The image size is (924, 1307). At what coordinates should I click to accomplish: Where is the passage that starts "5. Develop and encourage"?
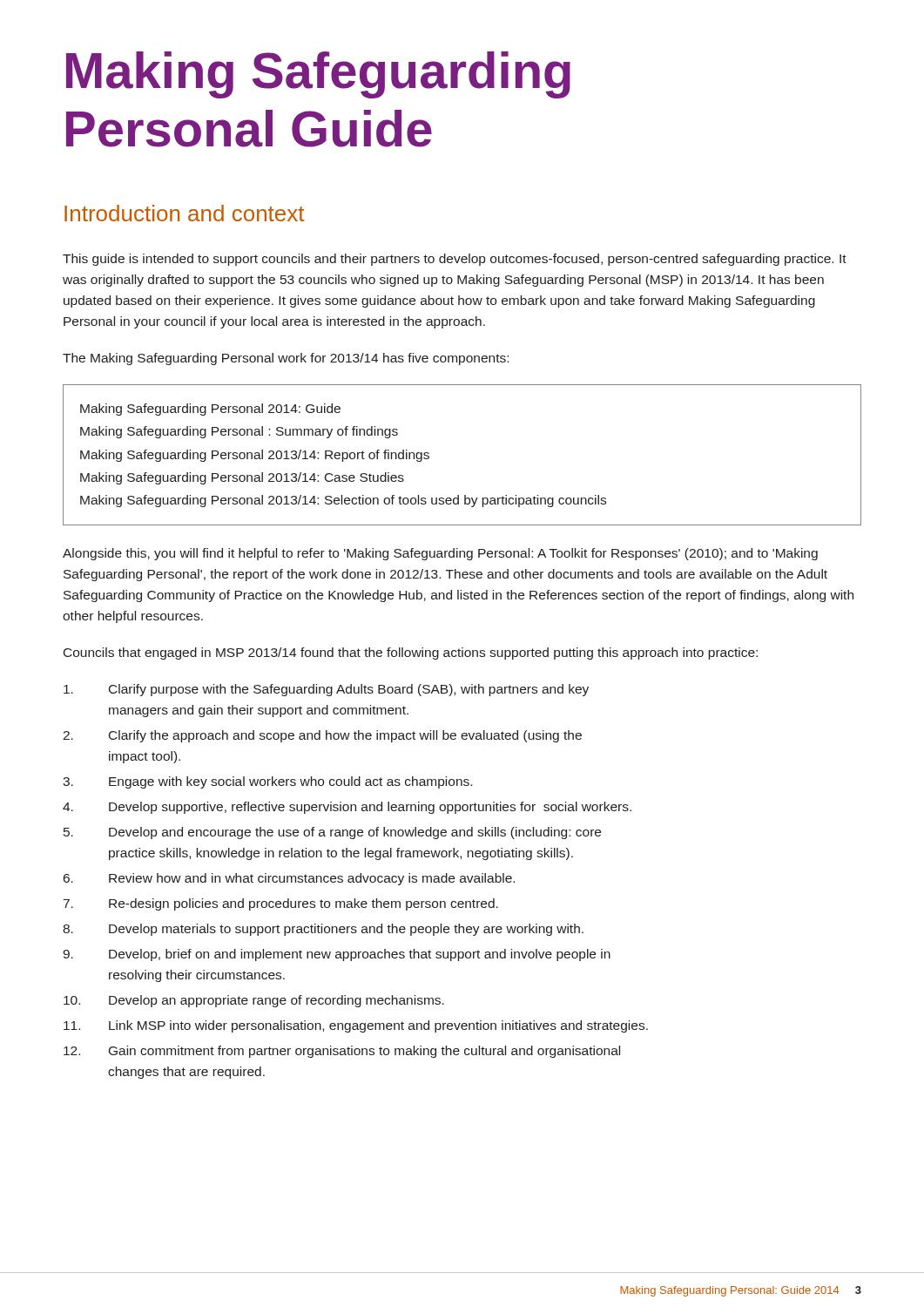point(462,843)
